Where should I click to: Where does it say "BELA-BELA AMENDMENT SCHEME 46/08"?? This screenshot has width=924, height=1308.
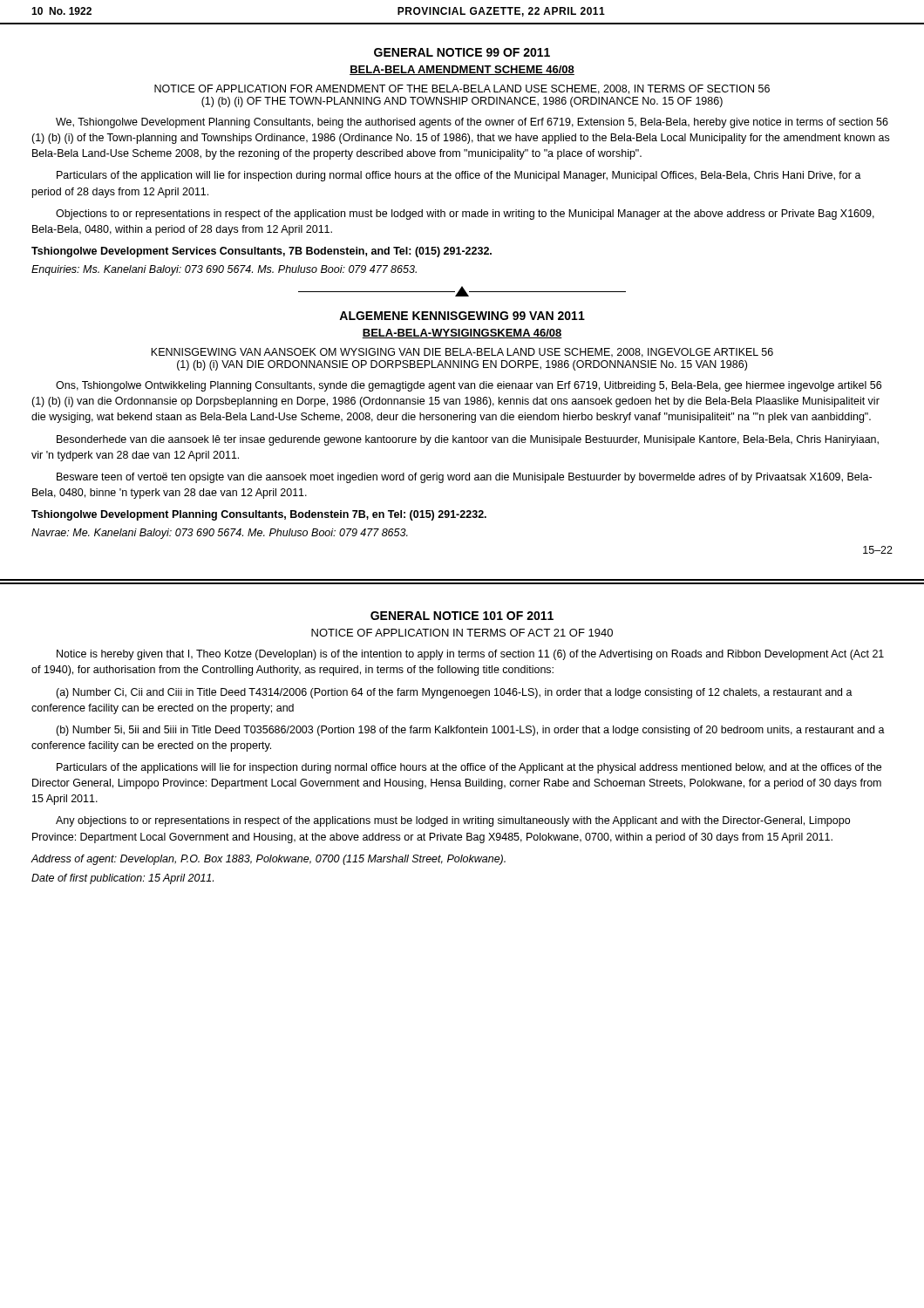coord(462,69)
